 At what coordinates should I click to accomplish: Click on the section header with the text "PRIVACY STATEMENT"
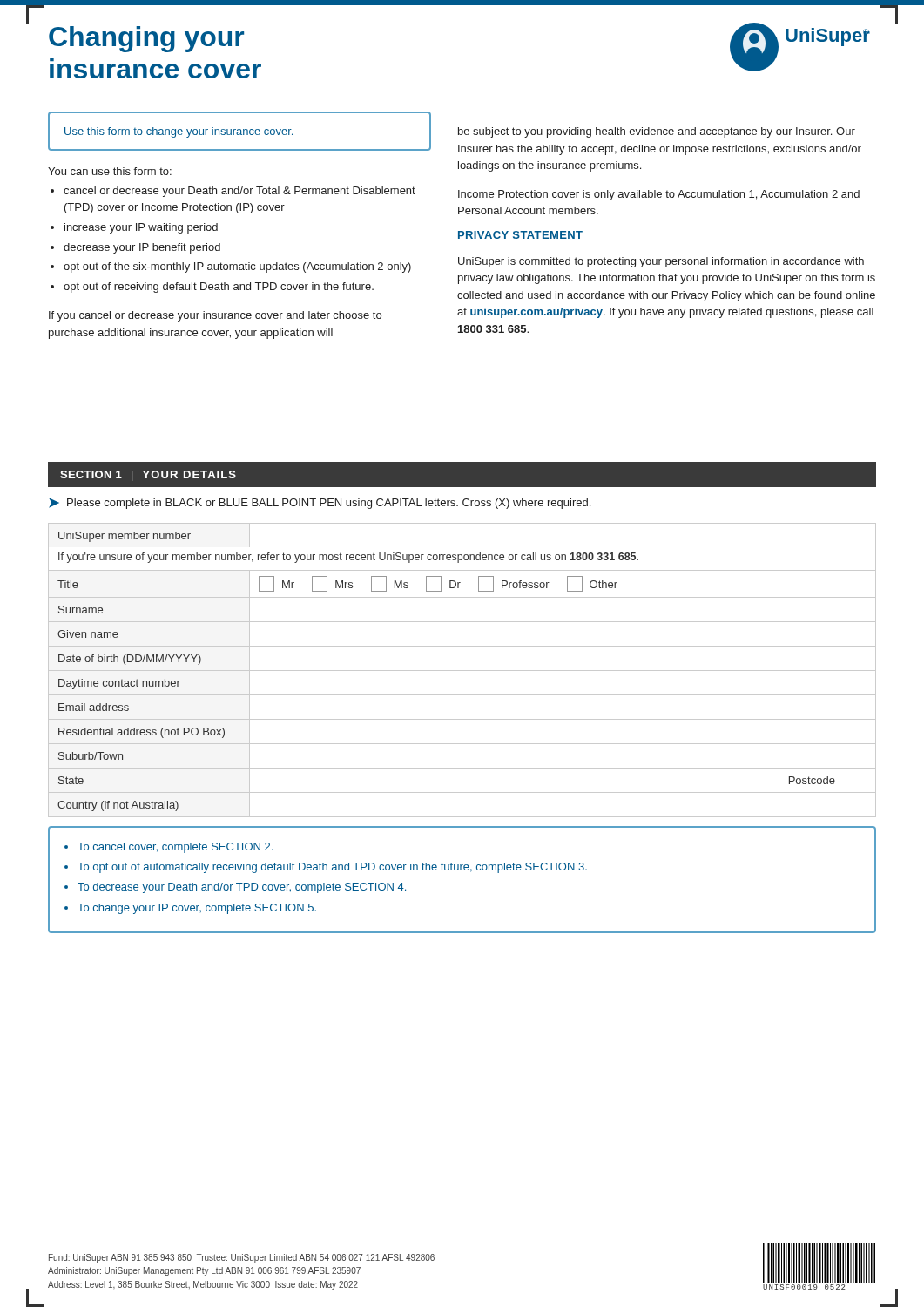[520, 234]
